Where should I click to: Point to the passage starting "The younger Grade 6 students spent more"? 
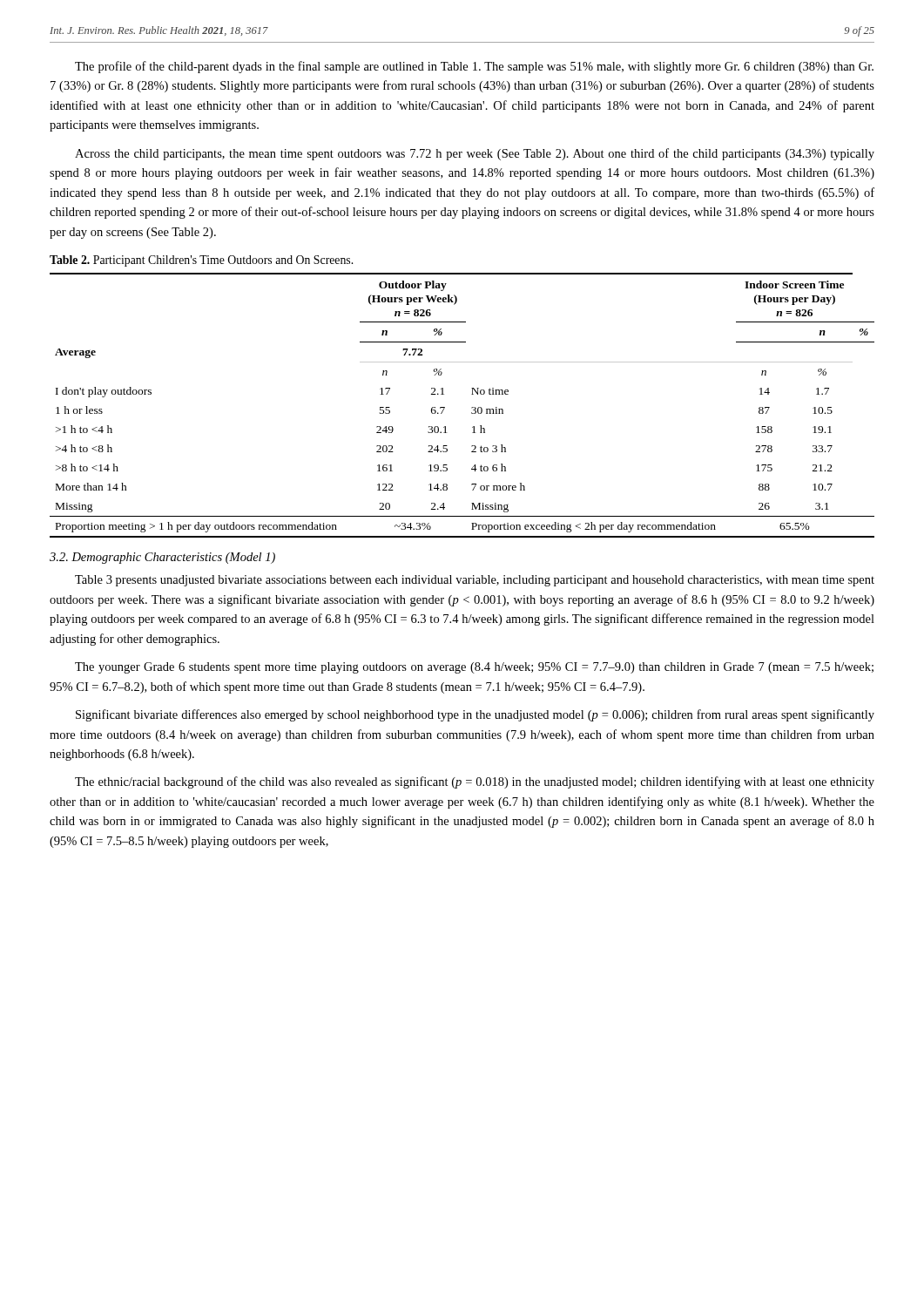tap(462, 677)
